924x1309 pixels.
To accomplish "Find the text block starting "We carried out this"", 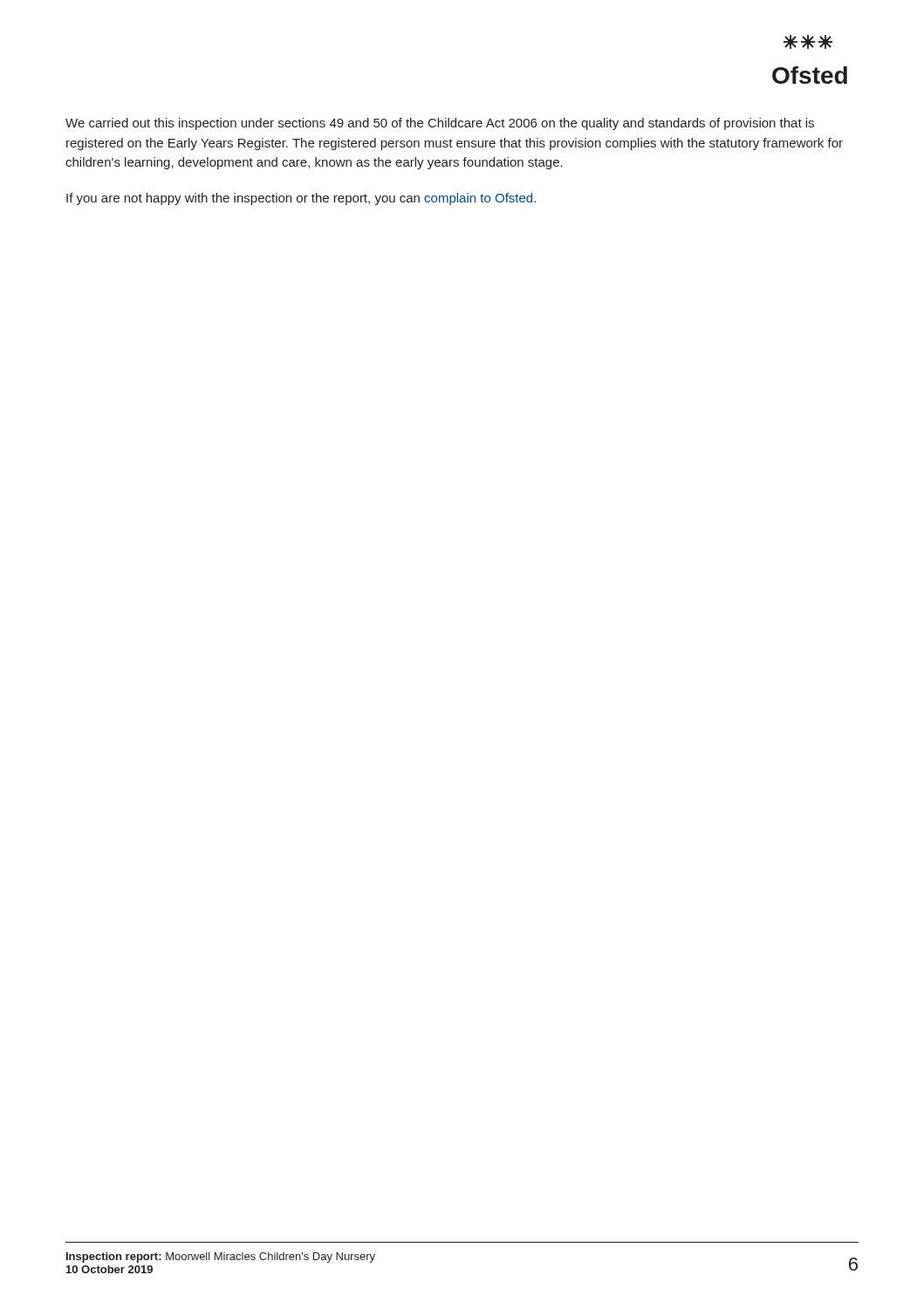I will tap(462, 161).
